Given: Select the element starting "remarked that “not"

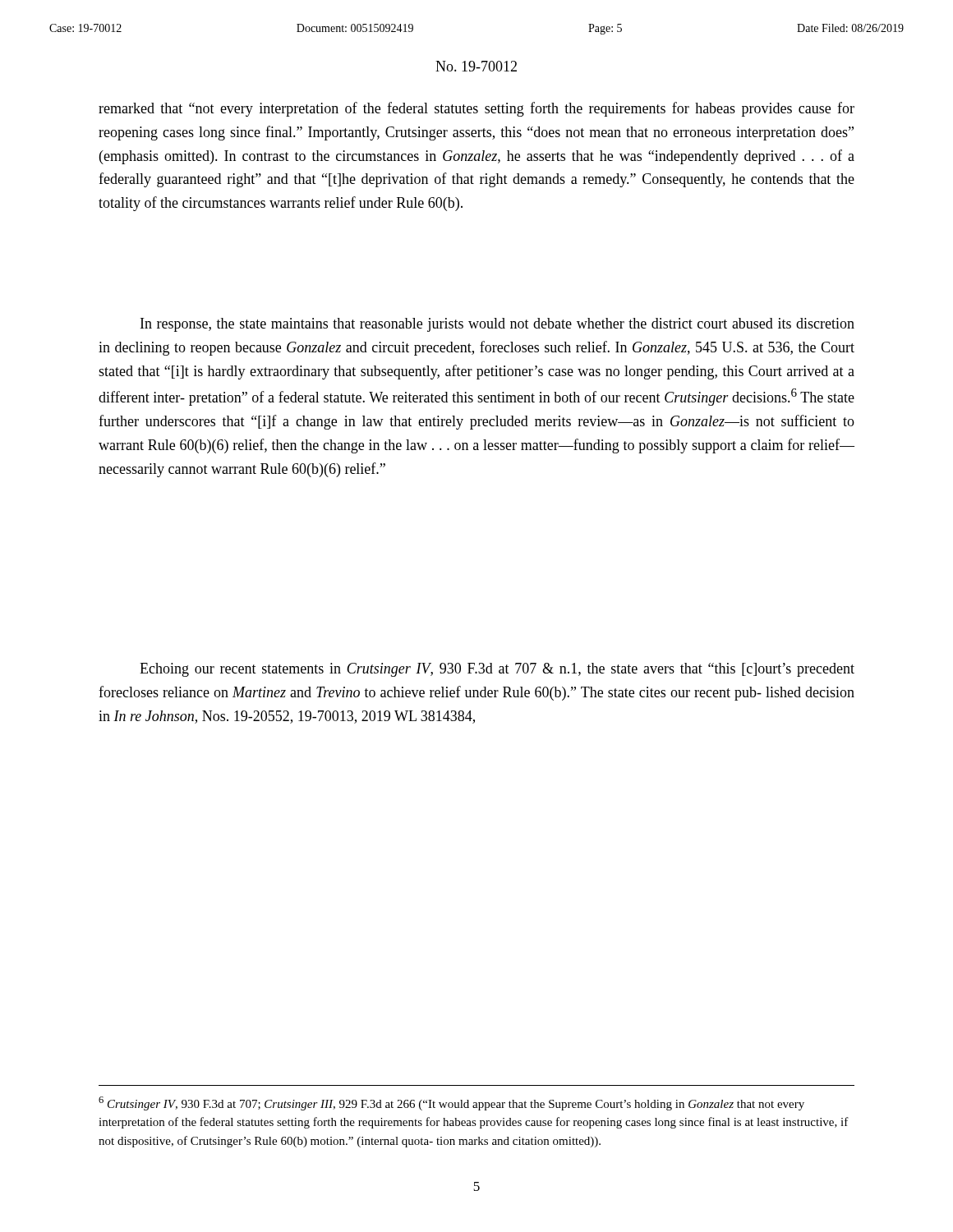Looking at the screenshot, I should click(x=476, y=156).
